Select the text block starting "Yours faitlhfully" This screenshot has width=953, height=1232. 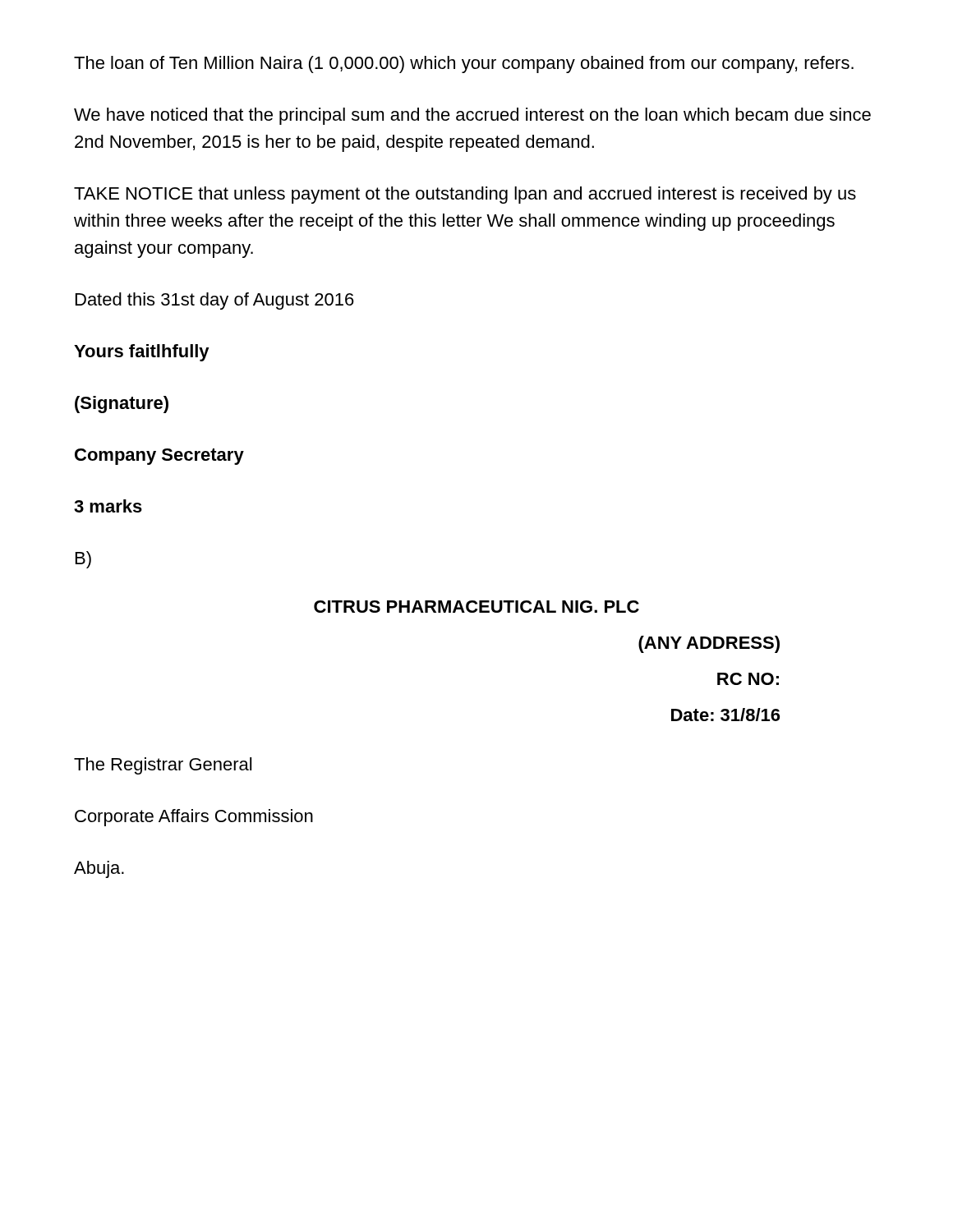[x=142, y=351]
